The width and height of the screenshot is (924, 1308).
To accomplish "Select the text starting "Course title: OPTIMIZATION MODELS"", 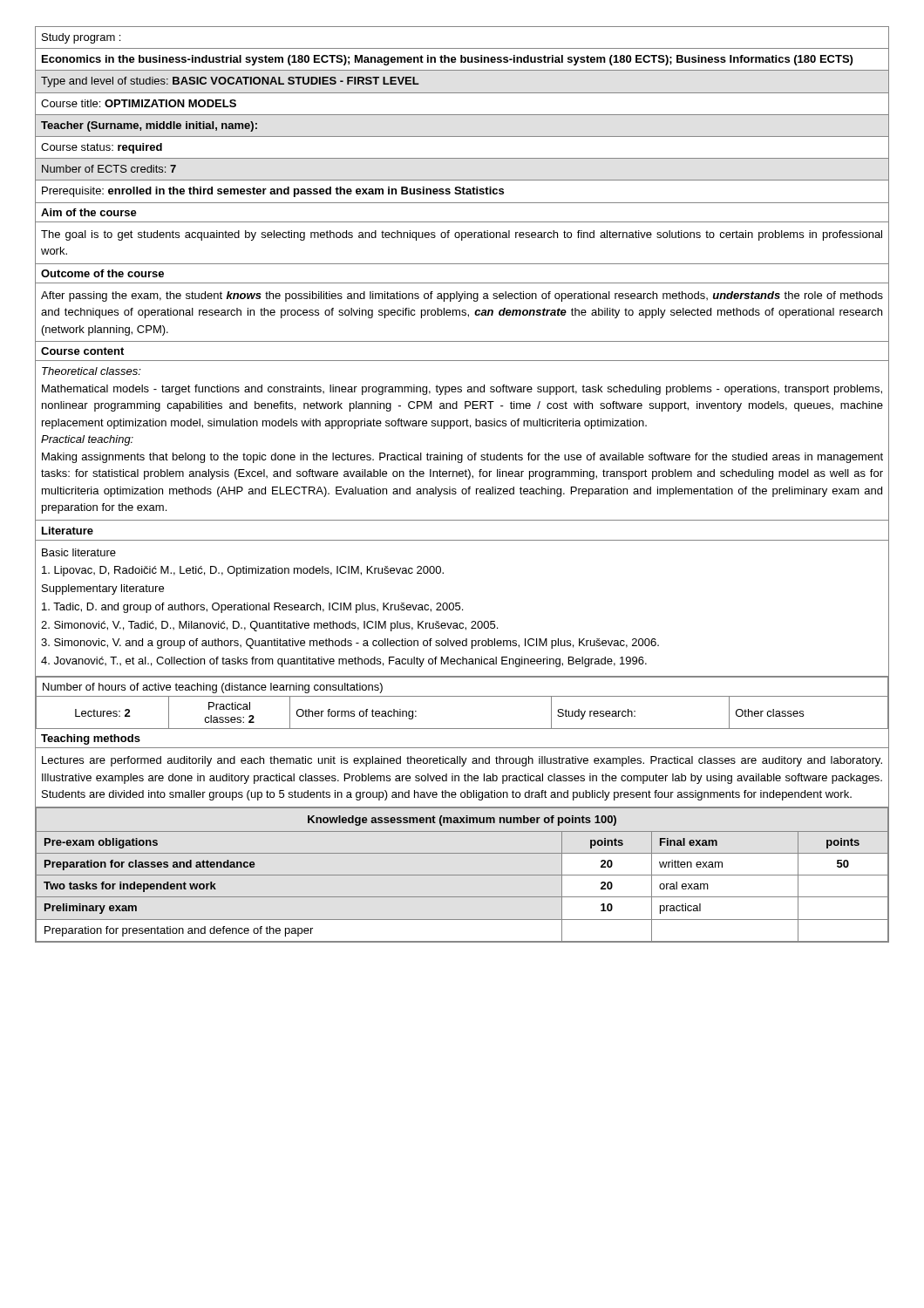I will [x=139, y=103].
